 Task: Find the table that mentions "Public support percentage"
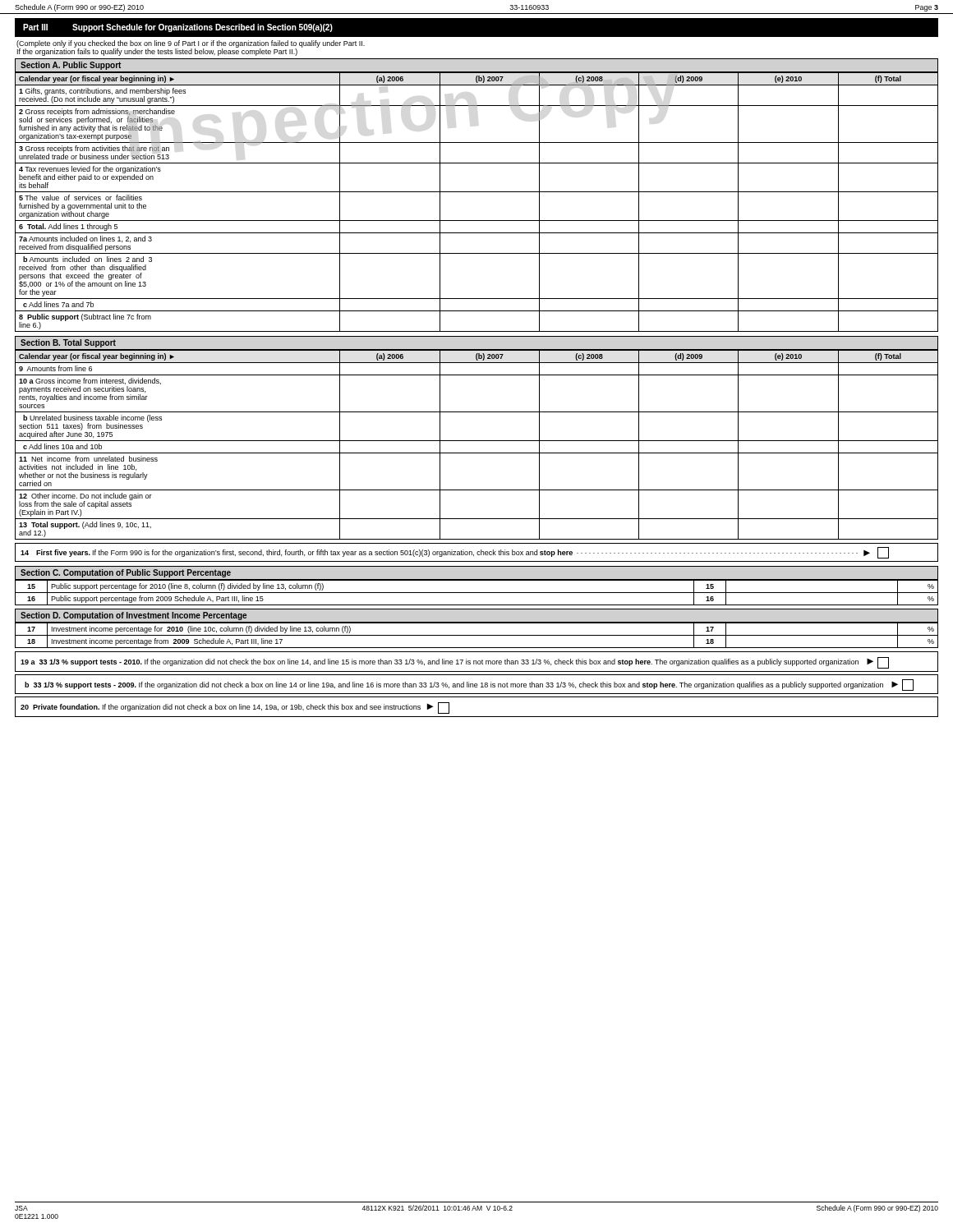point(476,593)
